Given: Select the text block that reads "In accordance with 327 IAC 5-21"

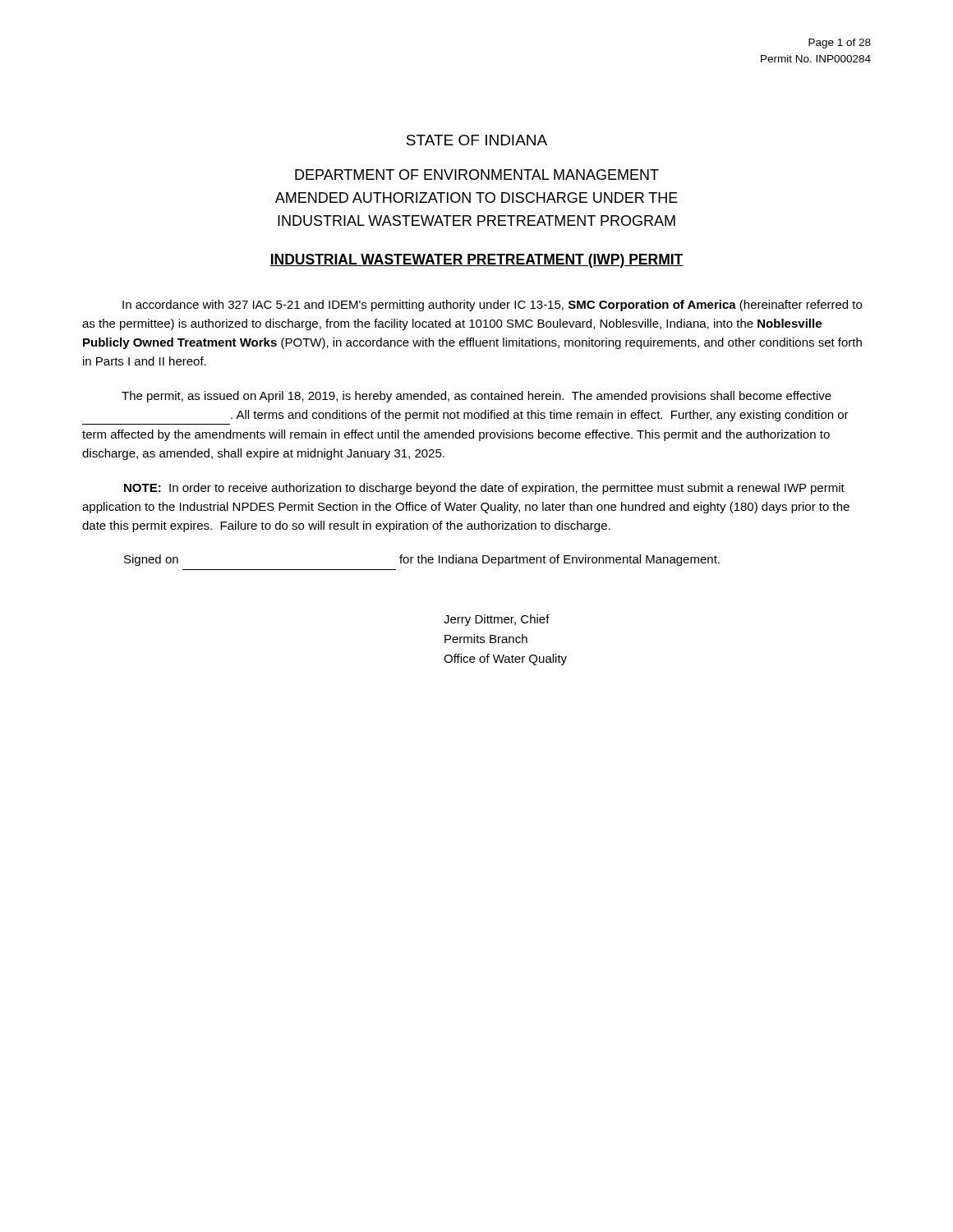Looking at the screenshot, I should [476, 333].
